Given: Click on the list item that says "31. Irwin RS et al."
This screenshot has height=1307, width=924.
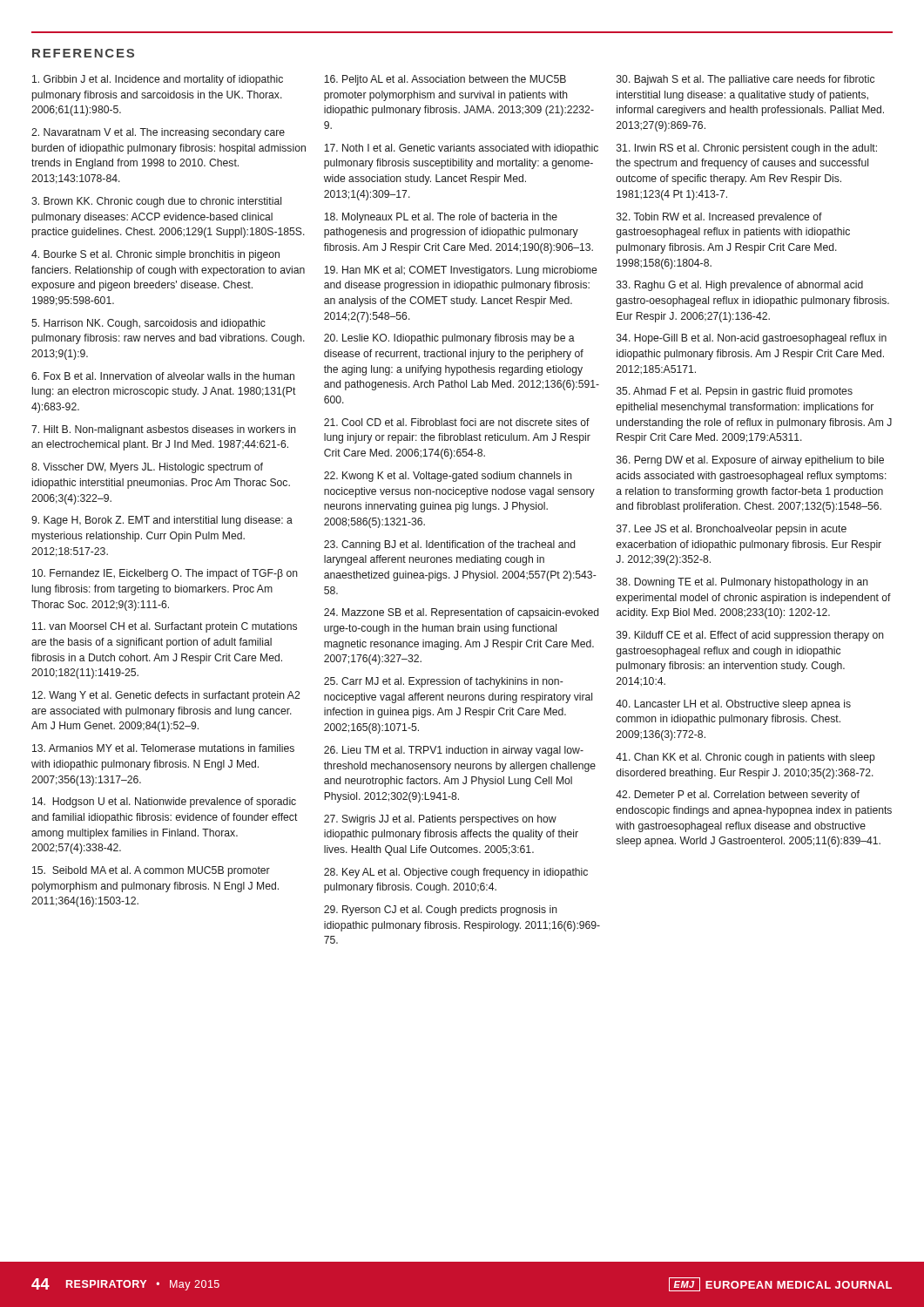Looking at the screenshot, I should (747, 171).
